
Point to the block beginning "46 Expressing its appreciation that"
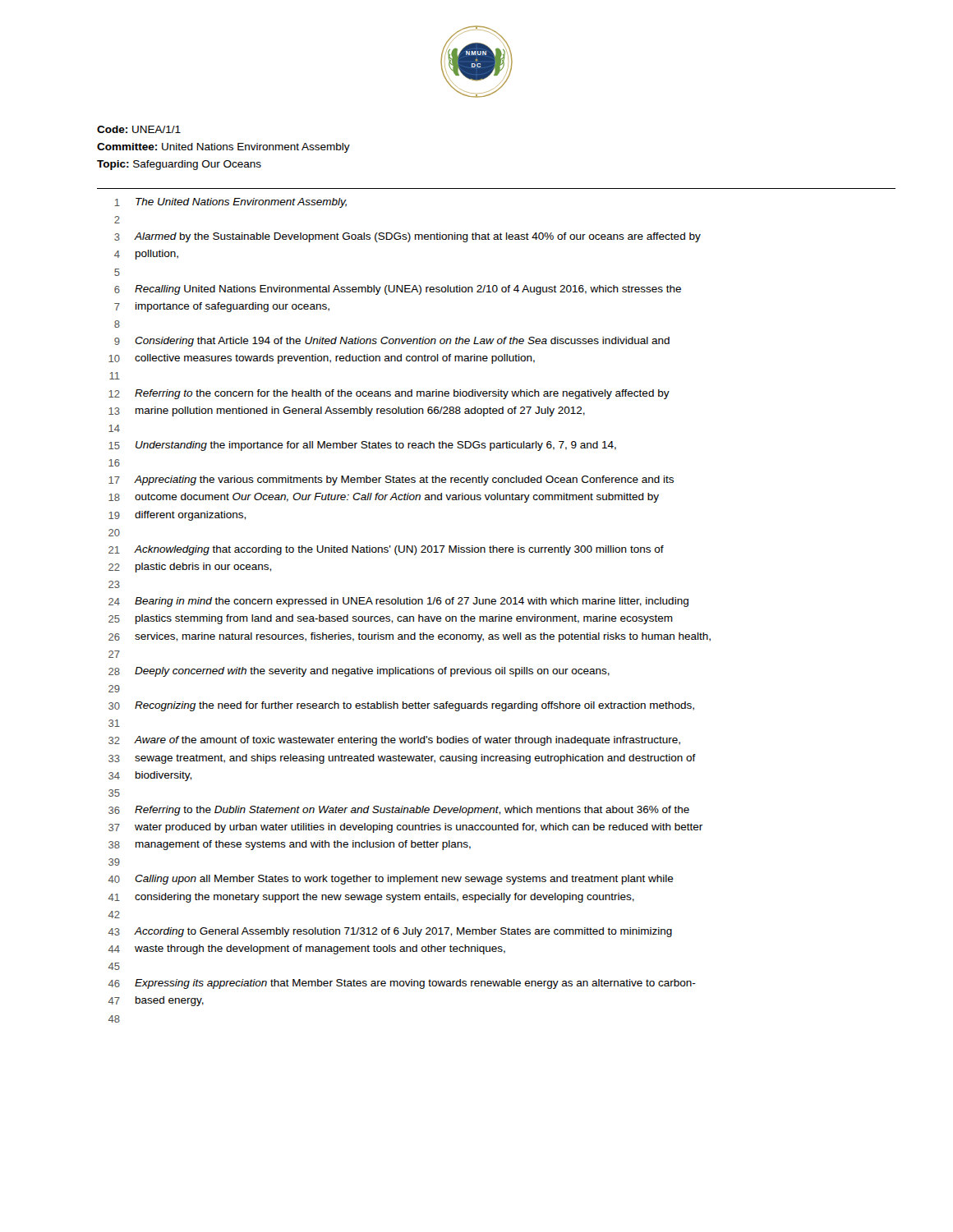(496, 984)
